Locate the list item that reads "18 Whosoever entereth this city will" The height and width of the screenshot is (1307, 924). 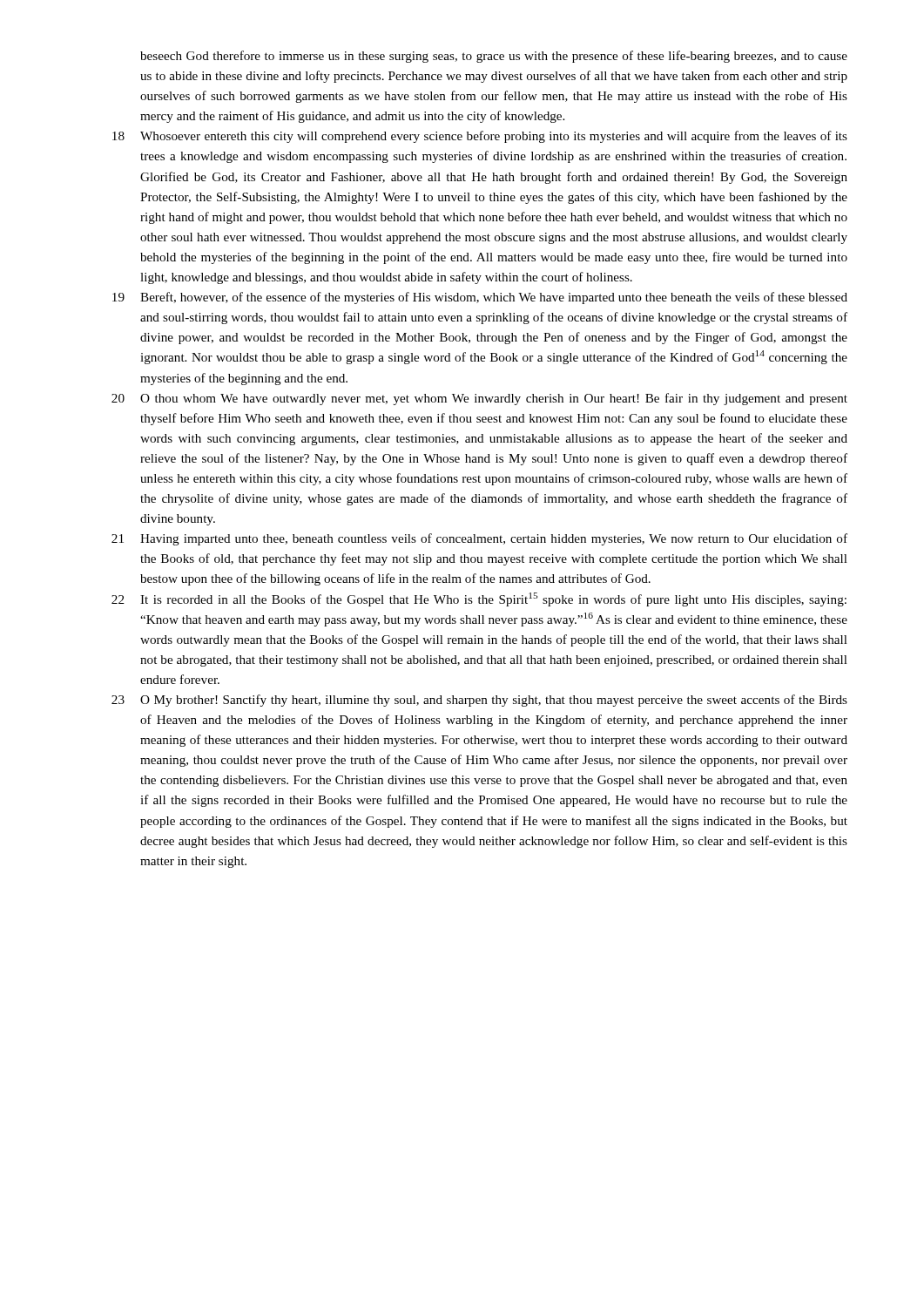tap(469, 206)
